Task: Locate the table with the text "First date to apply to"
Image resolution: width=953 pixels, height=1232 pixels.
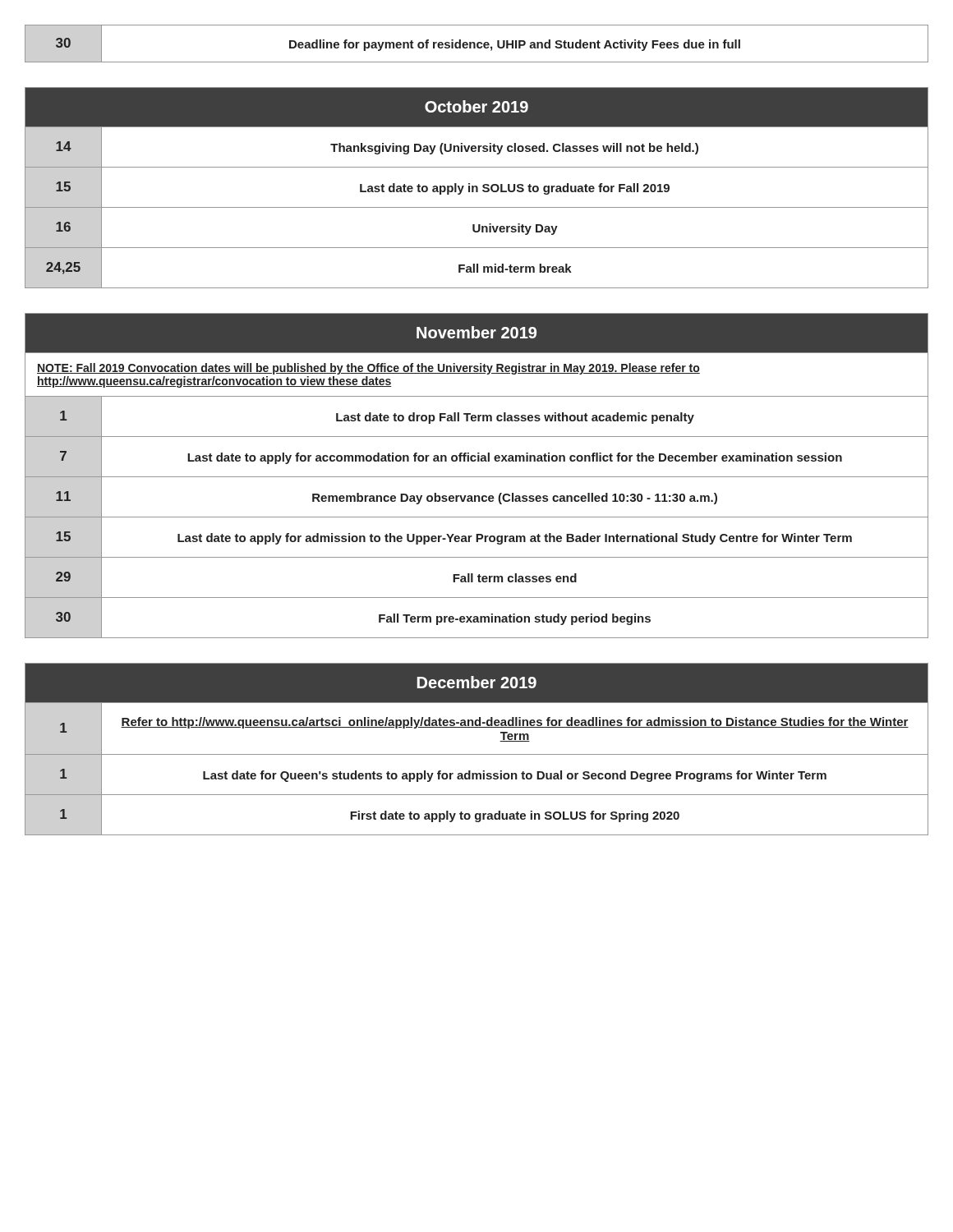Action: [x=476, y=749]
